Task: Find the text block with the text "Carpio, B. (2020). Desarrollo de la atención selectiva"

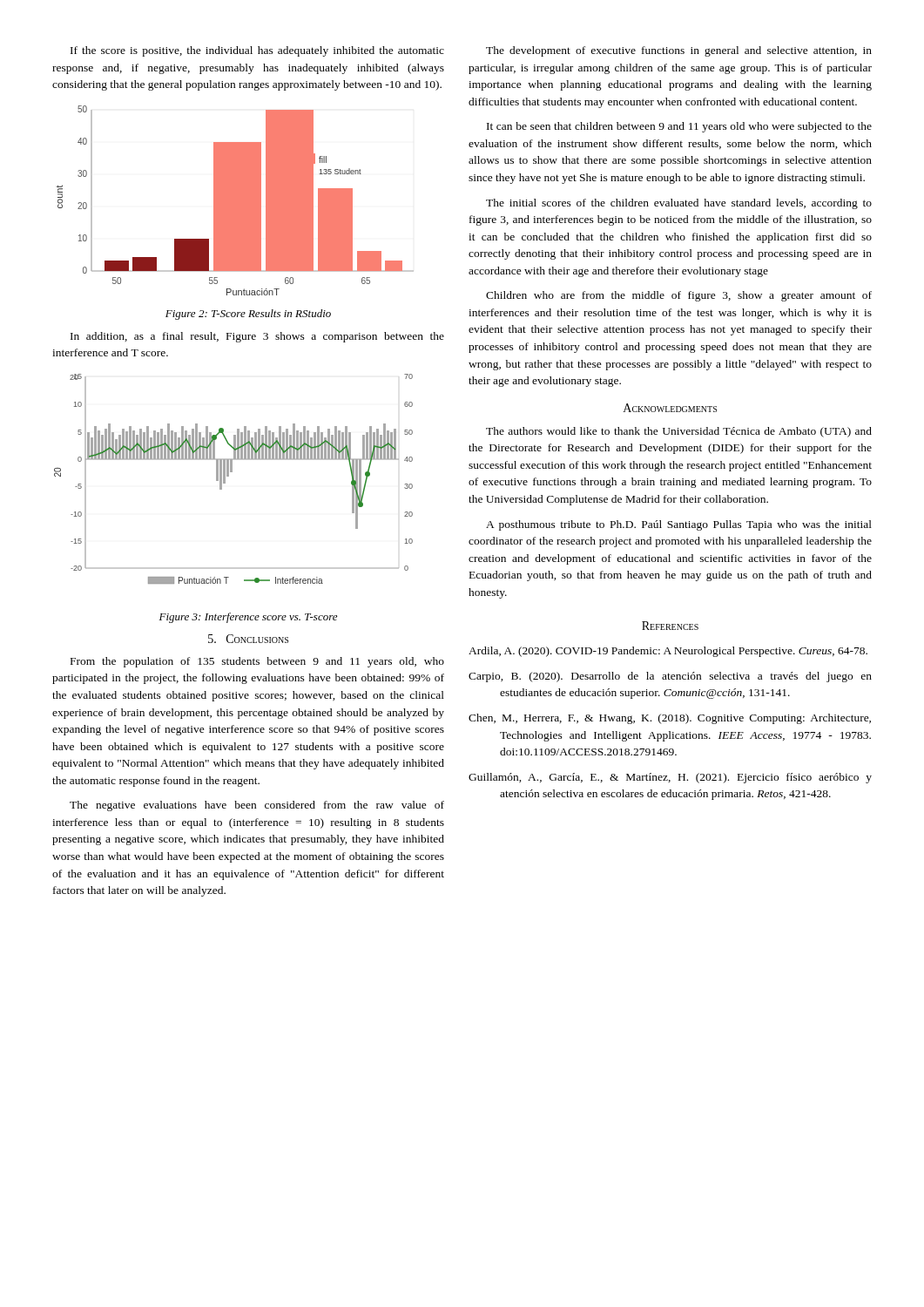Action: coord(670,684)
